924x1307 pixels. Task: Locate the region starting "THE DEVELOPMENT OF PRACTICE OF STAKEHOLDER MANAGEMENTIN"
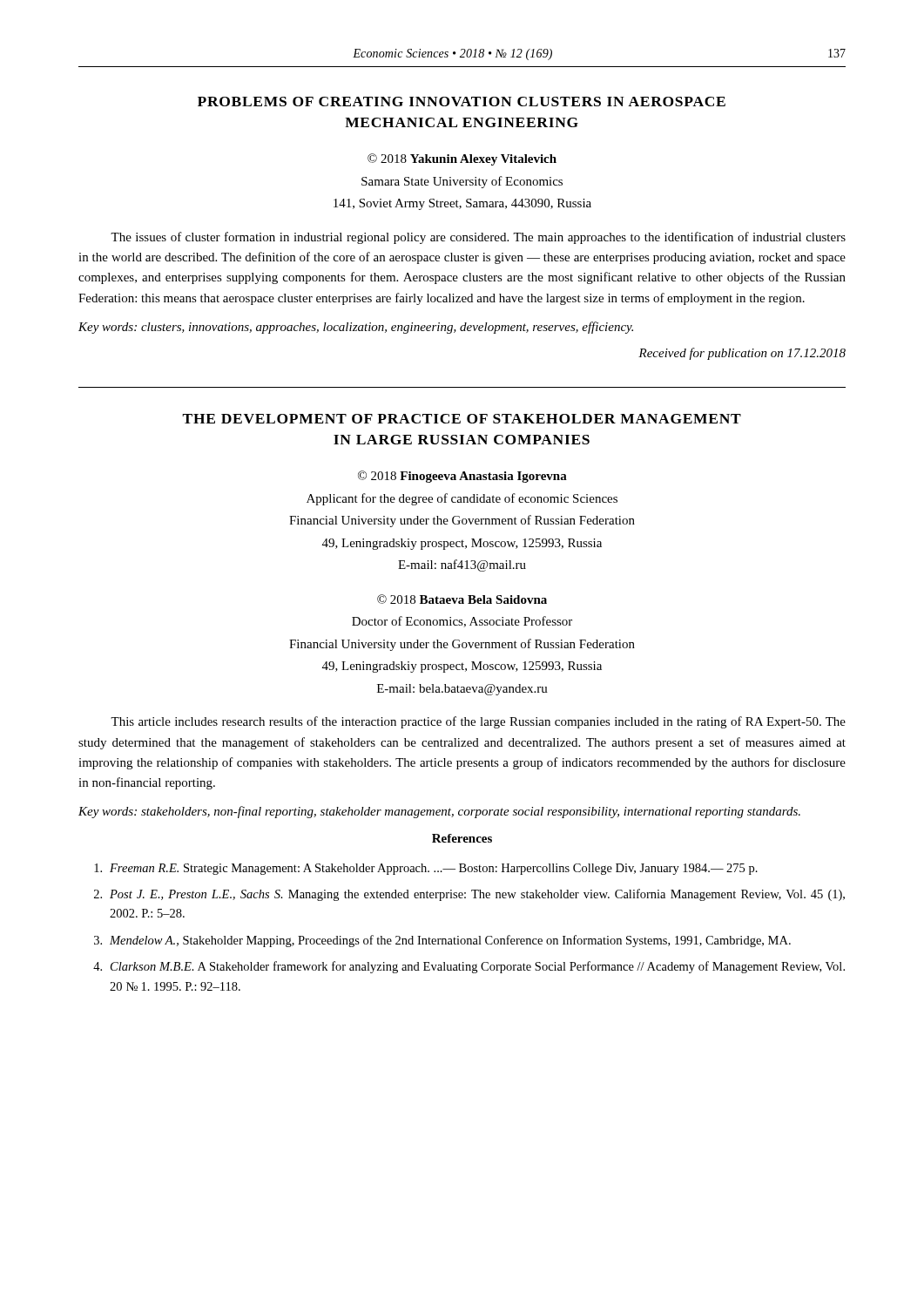coord(462,429)
